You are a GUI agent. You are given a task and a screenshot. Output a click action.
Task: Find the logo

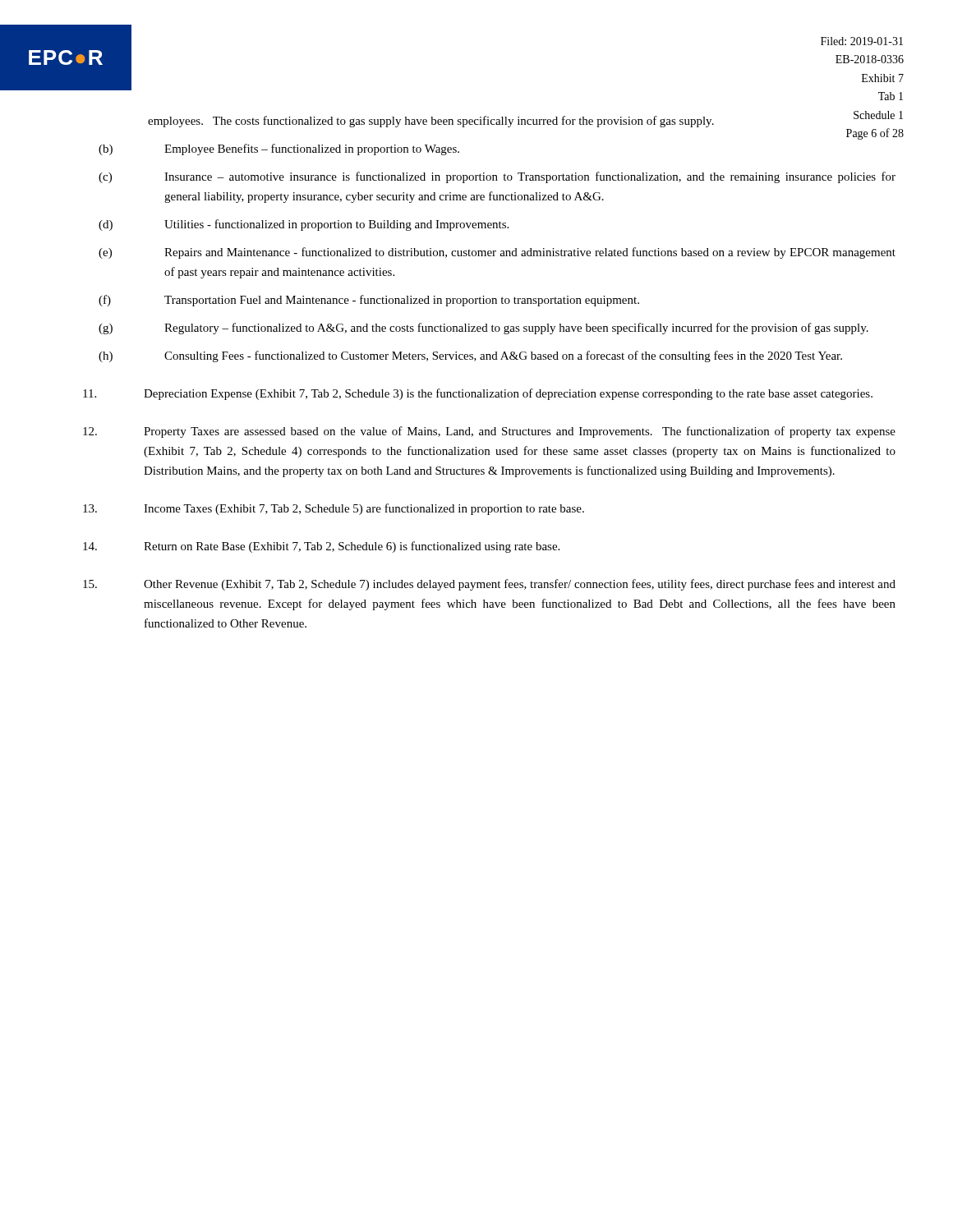(66, 57)
